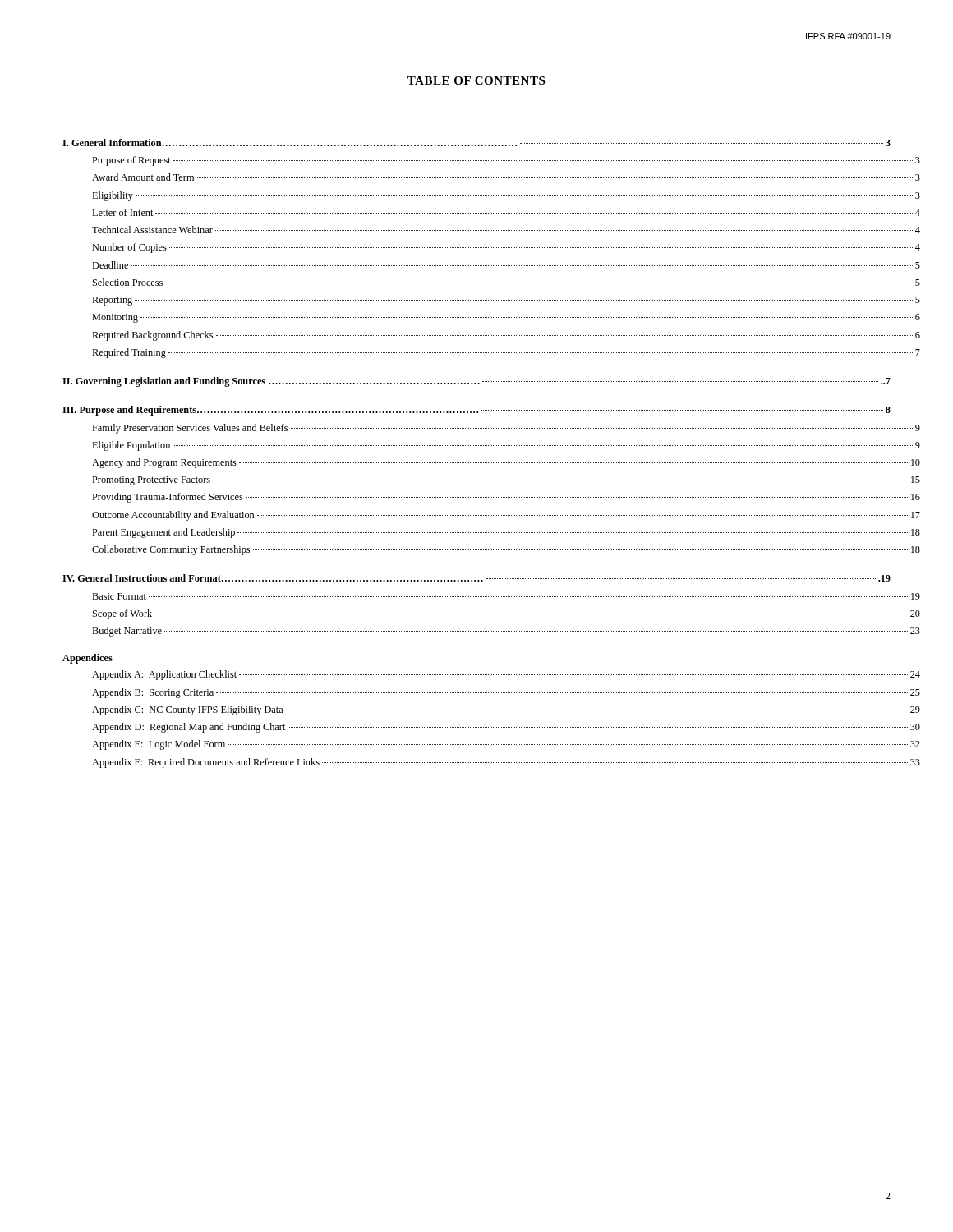Where does it say "TABLE OF CONTENTS"?

(476, 81)
